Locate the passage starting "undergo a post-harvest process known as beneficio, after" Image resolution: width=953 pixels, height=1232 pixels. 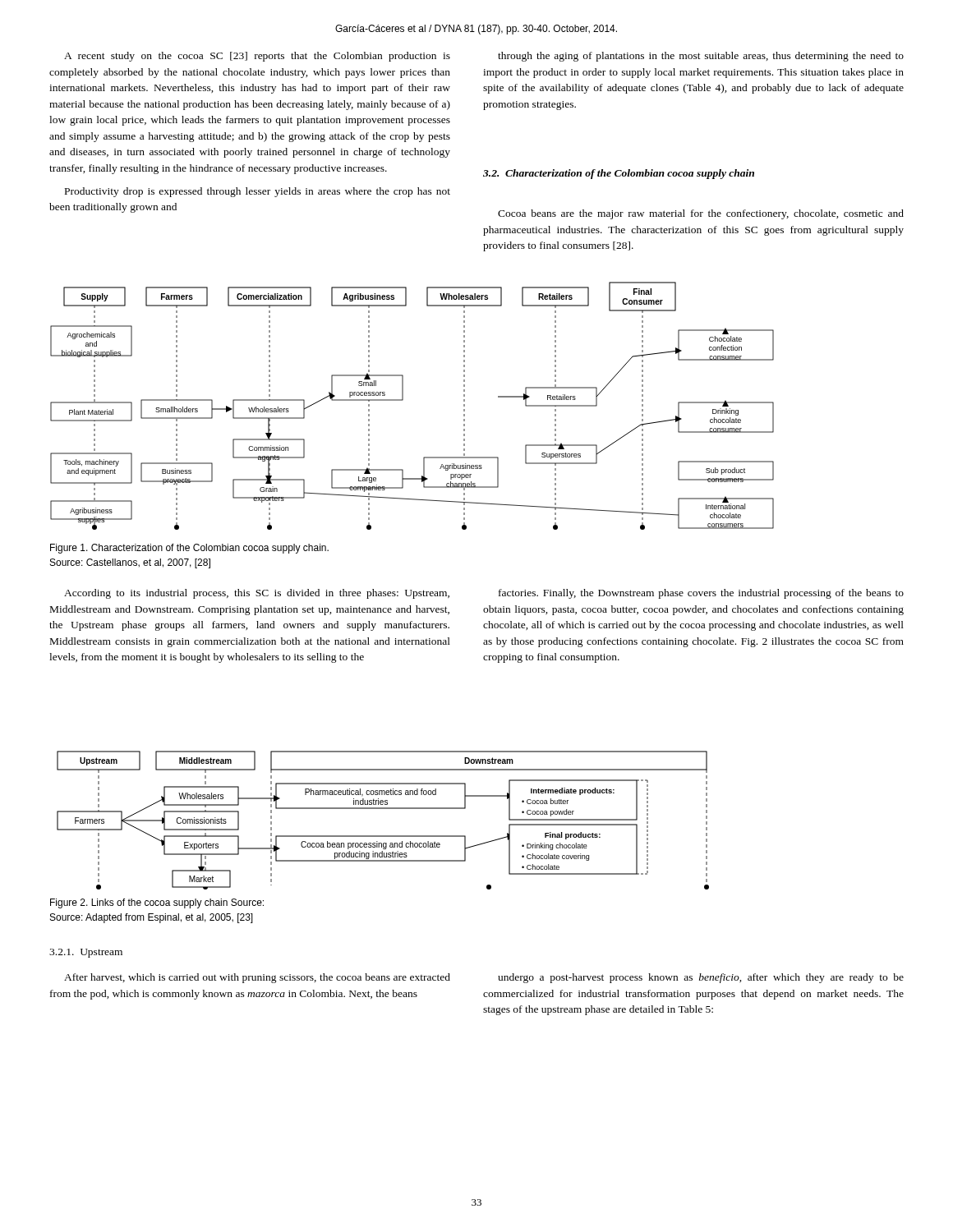point(693,993)
